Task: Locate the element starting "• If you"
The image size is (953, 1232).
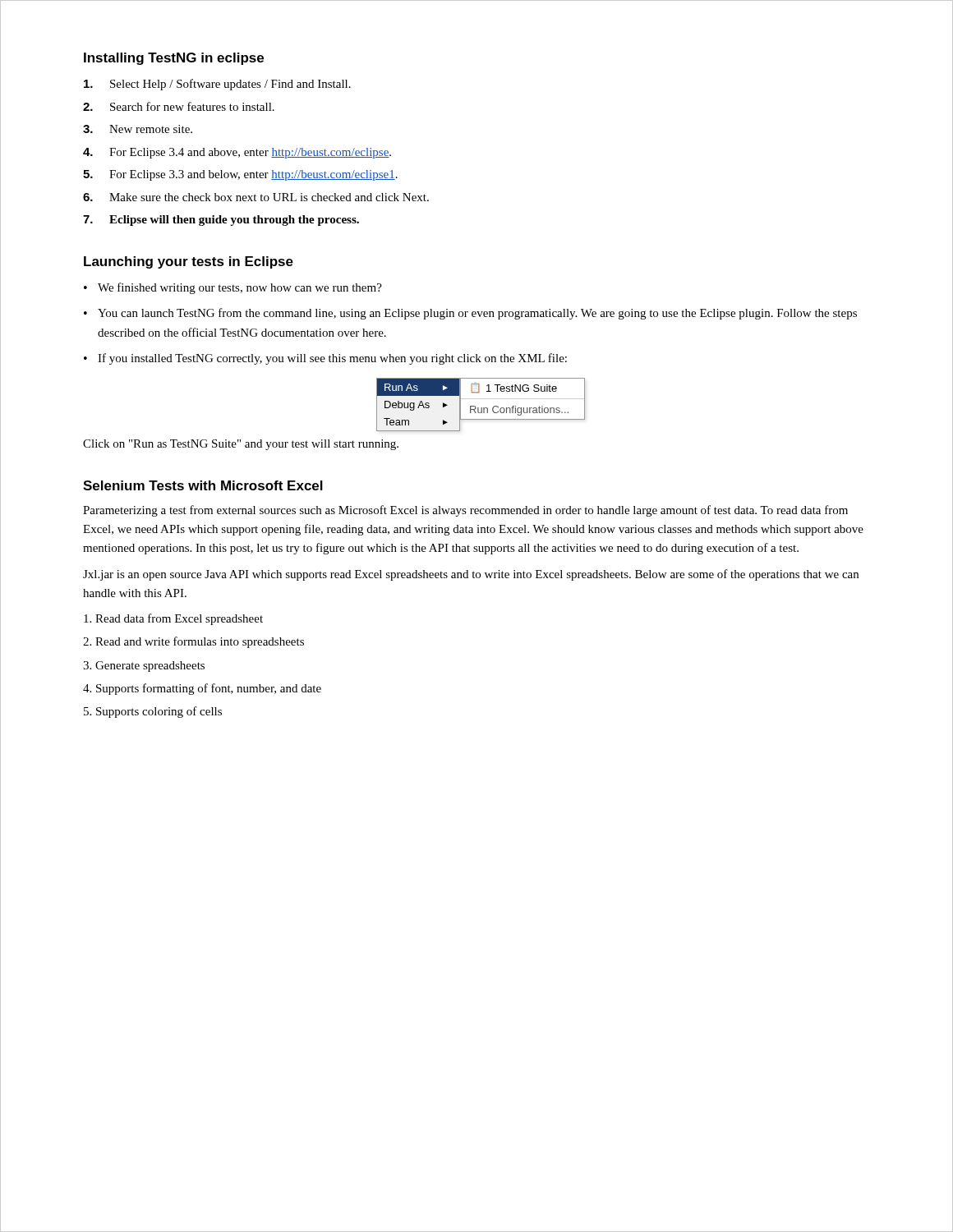Action: pos(325,359)
